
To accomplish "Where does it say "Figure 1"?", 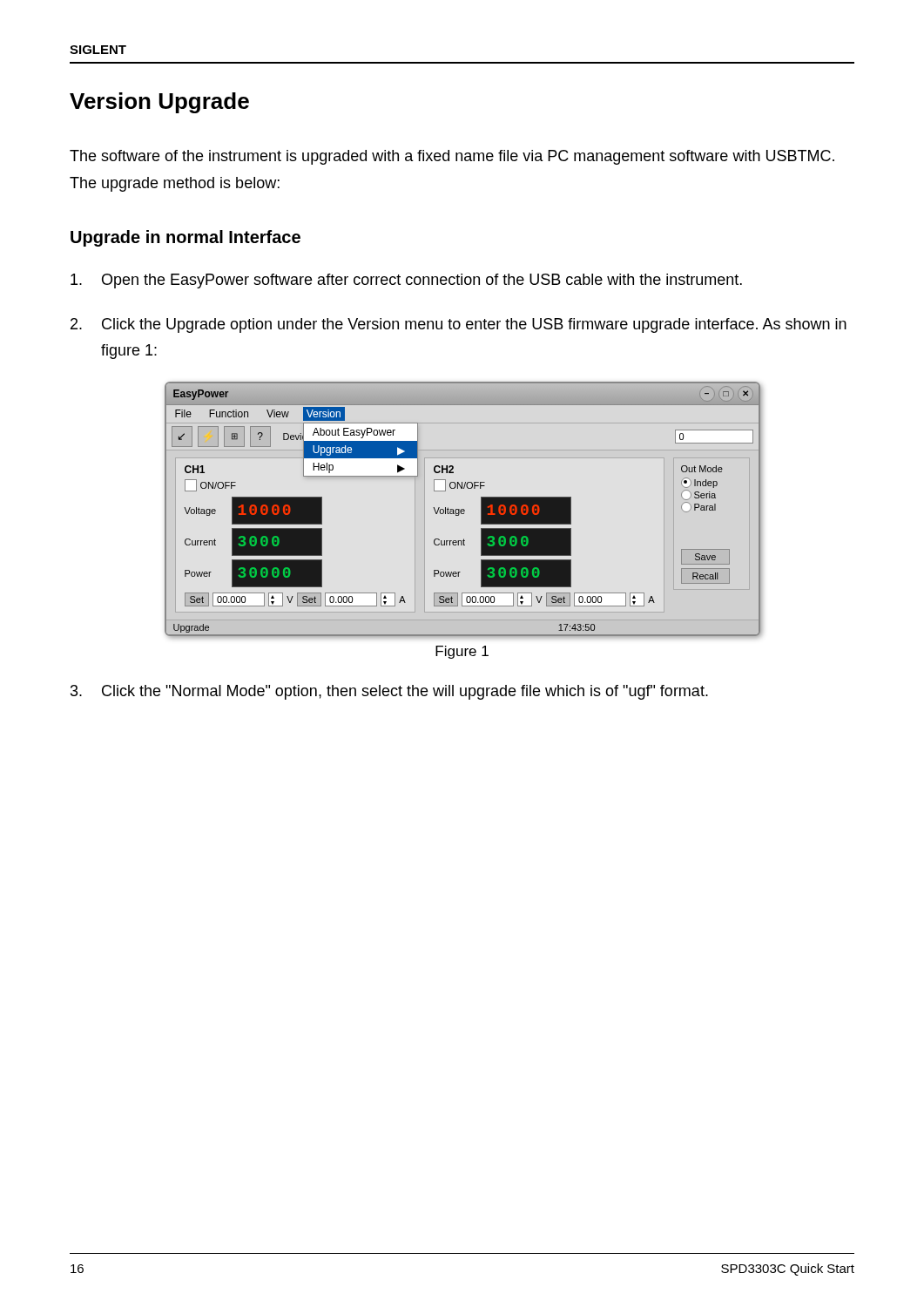I will [462, 651].
